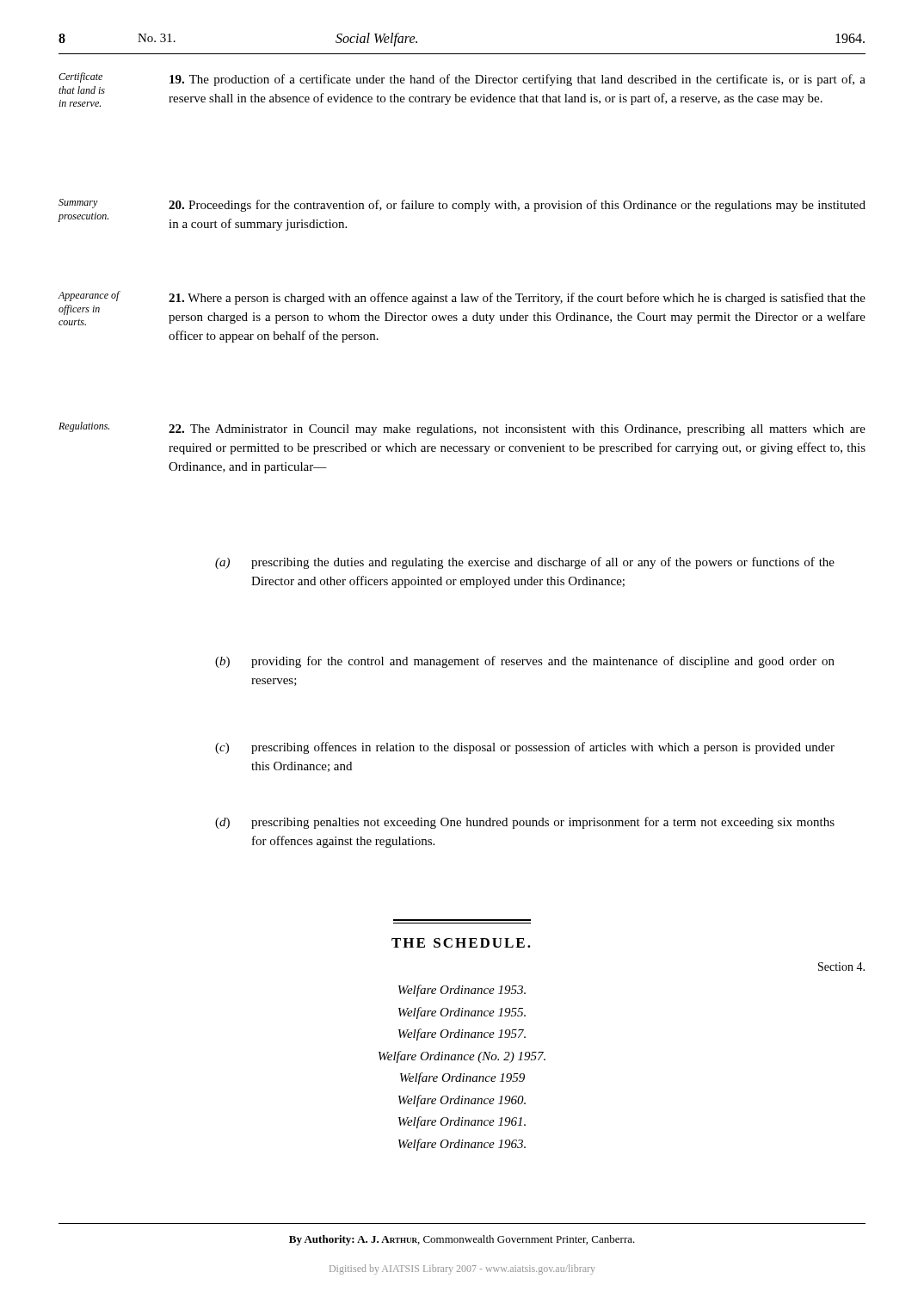Locate the block of text that opens with "Welfare Ordinance 1953. Welfare Ordinance 1955. Welfare"
924x1291 pixels.
(462, 1067)
